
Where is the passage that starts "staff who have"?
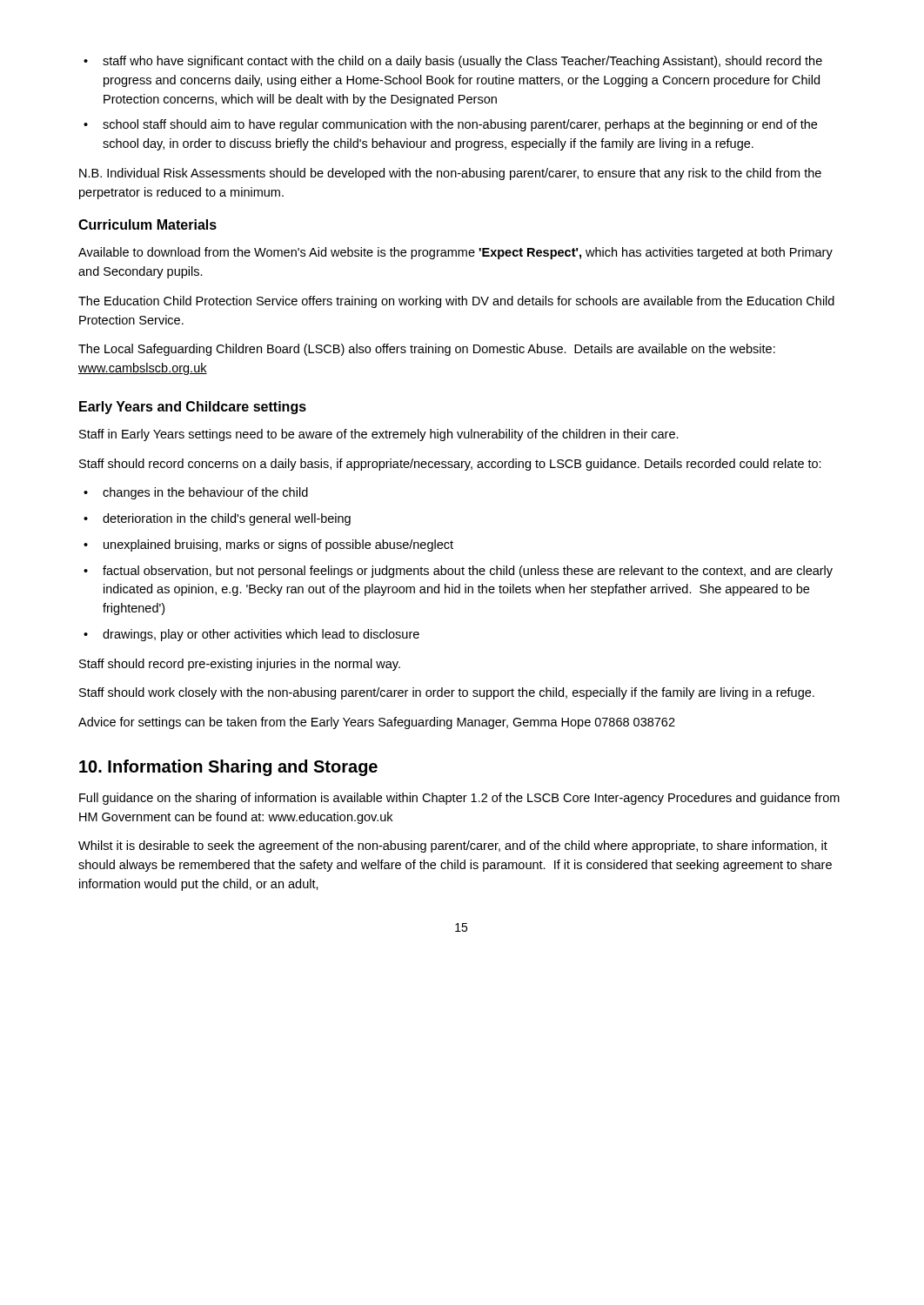[x=463, y=80]
